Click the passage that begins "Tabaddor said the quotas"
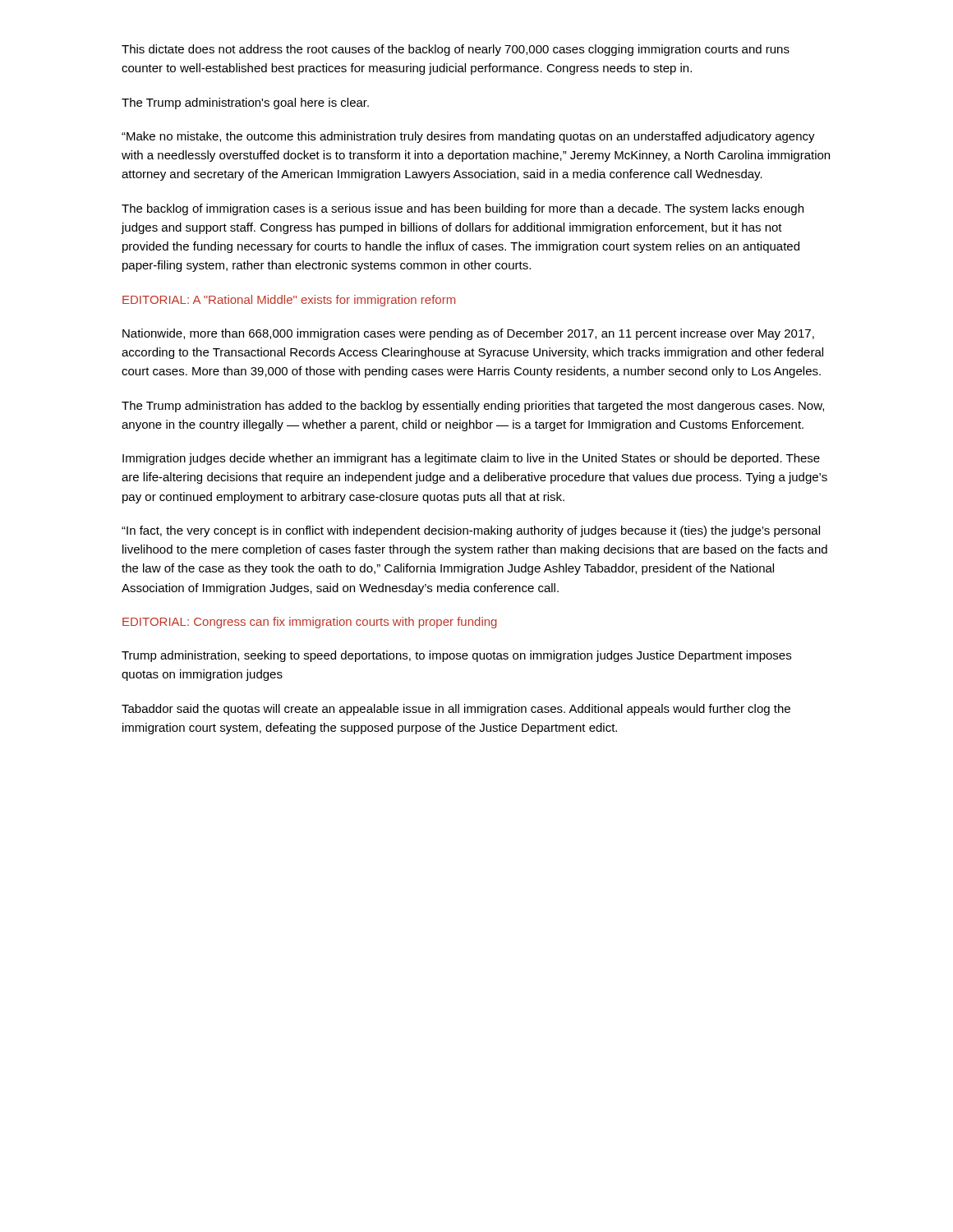 pos(456,718)
